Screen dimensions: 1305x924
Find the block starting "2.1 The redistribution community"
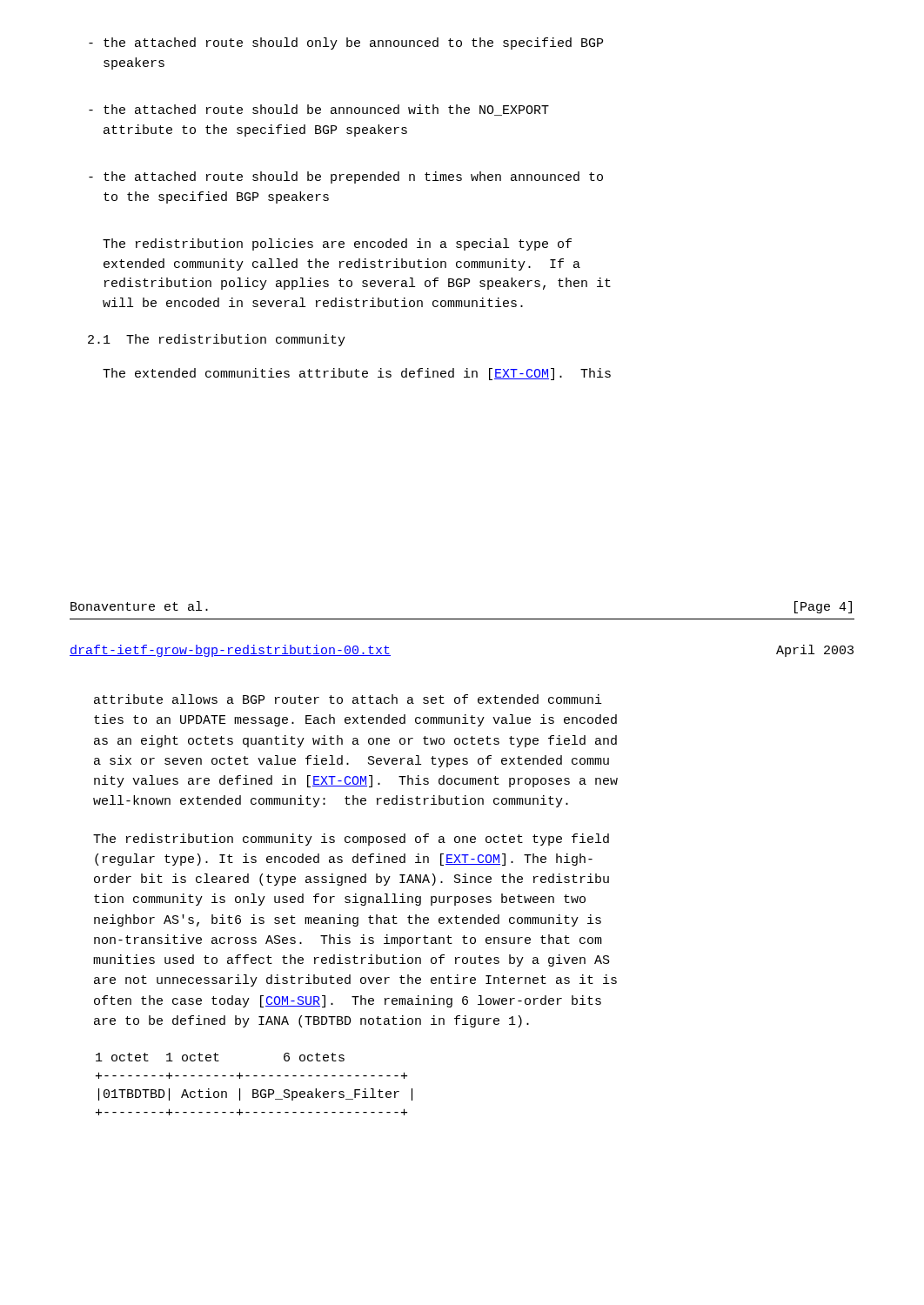point(216,341)
